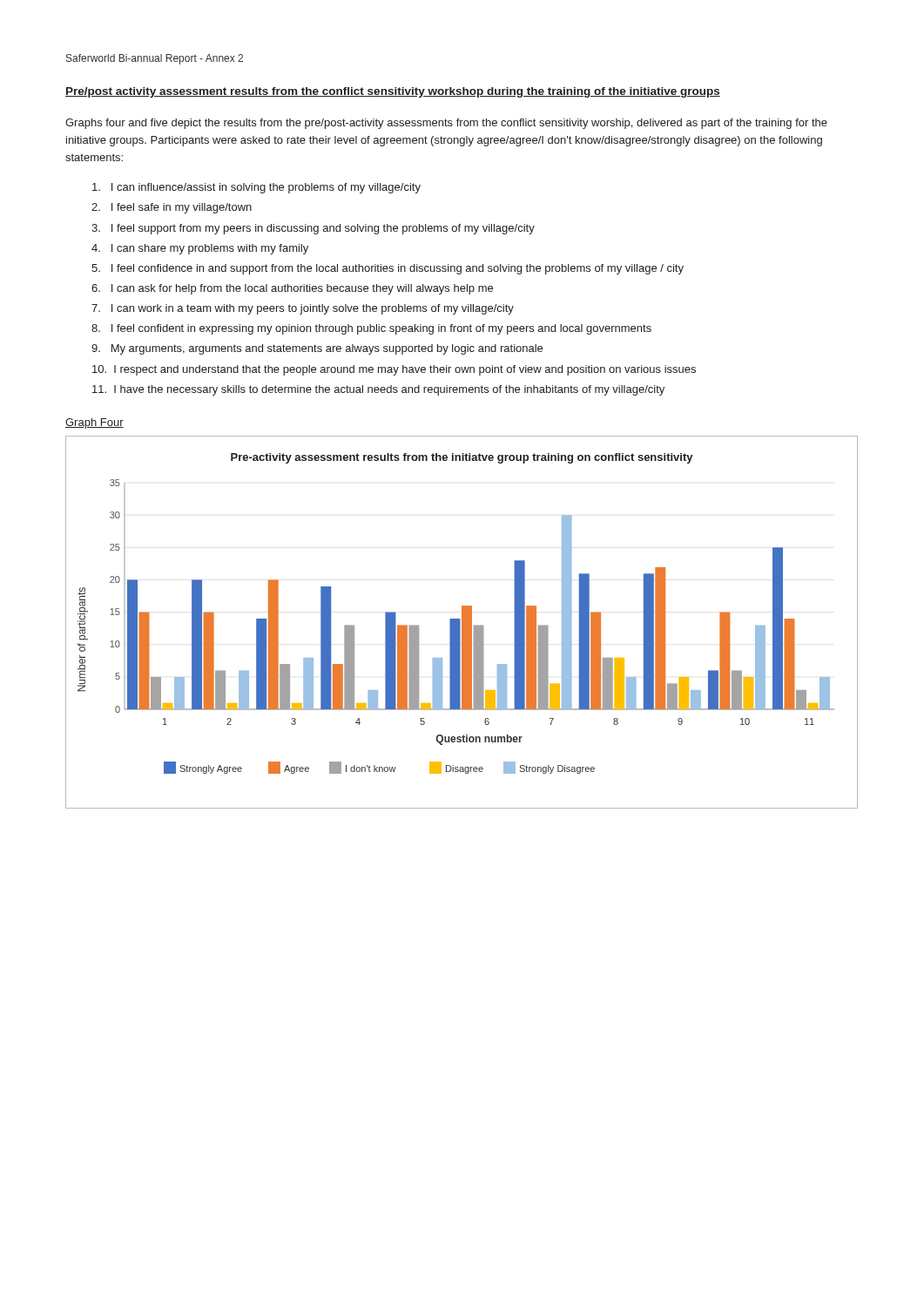The width and height of the screenshot is (924, 1307).
Task: Select the text starting "5. I feel confidence in and support from"
Action: point(388,268)
